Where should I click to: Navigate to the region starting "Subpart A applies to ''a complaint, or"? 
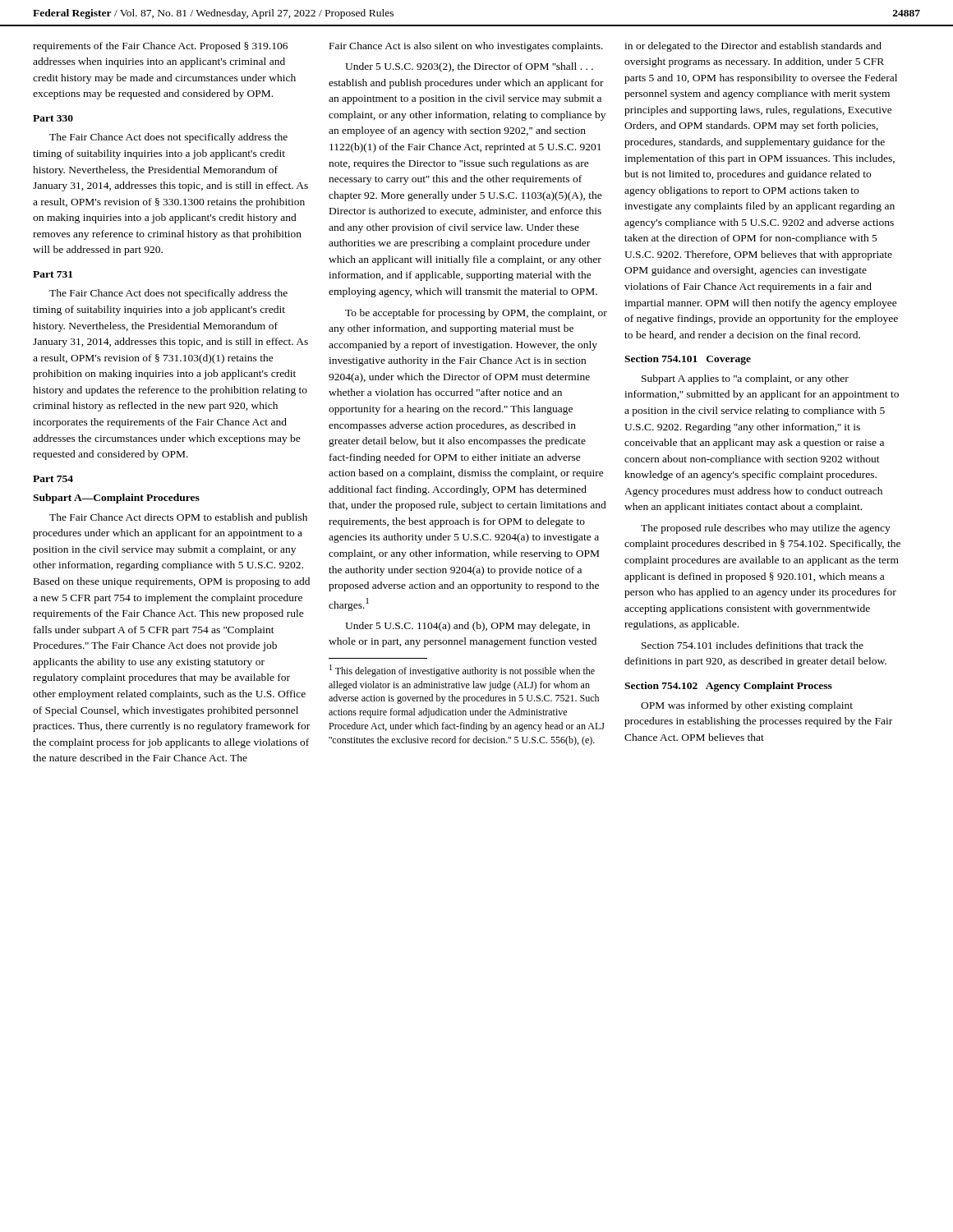click(x=764, y=520)
